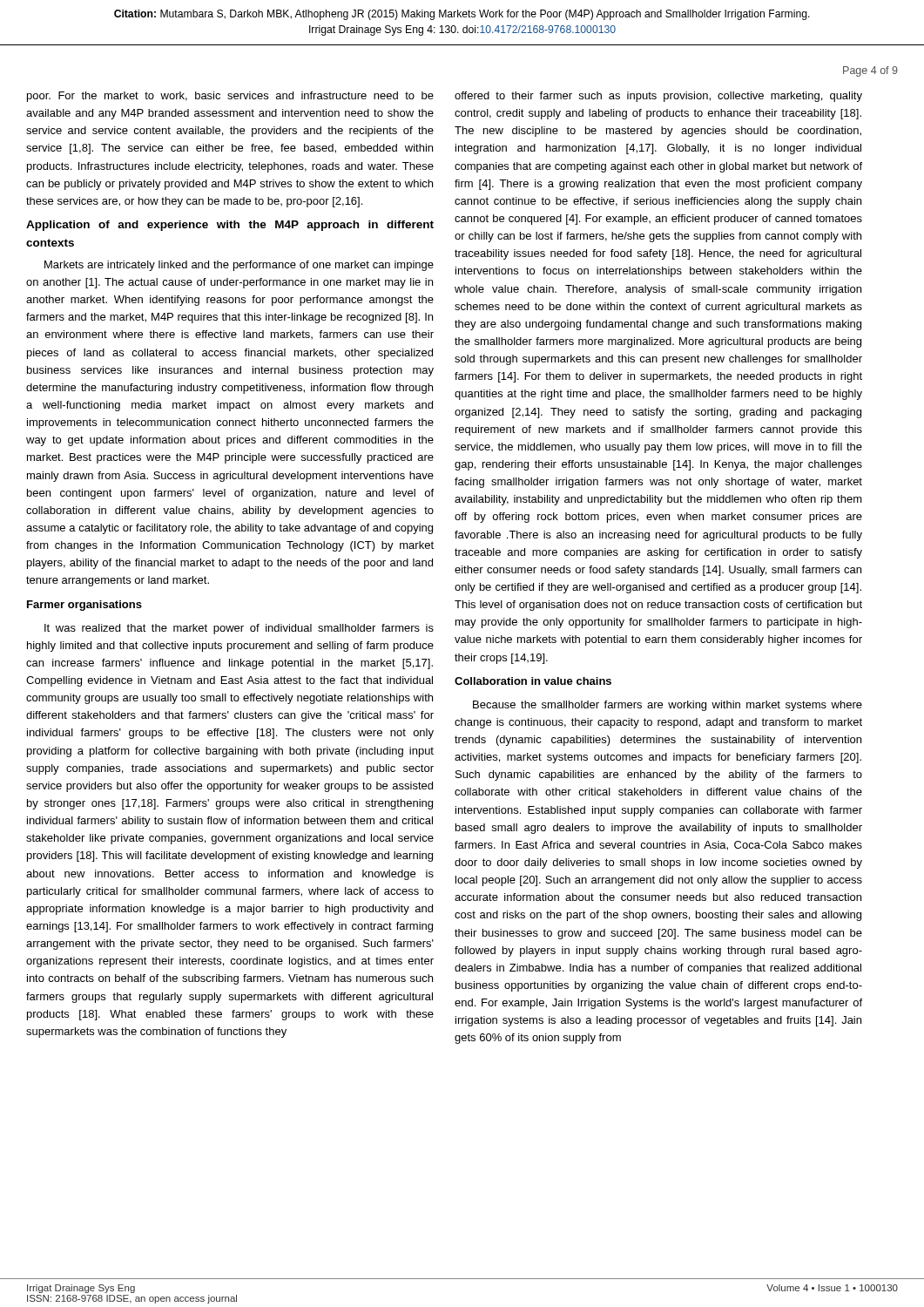The width and height of the screenshot is (924, 1307).
Task: Where is the section header that starts "Application of and experience with the"?
Action: pos(230,234)
